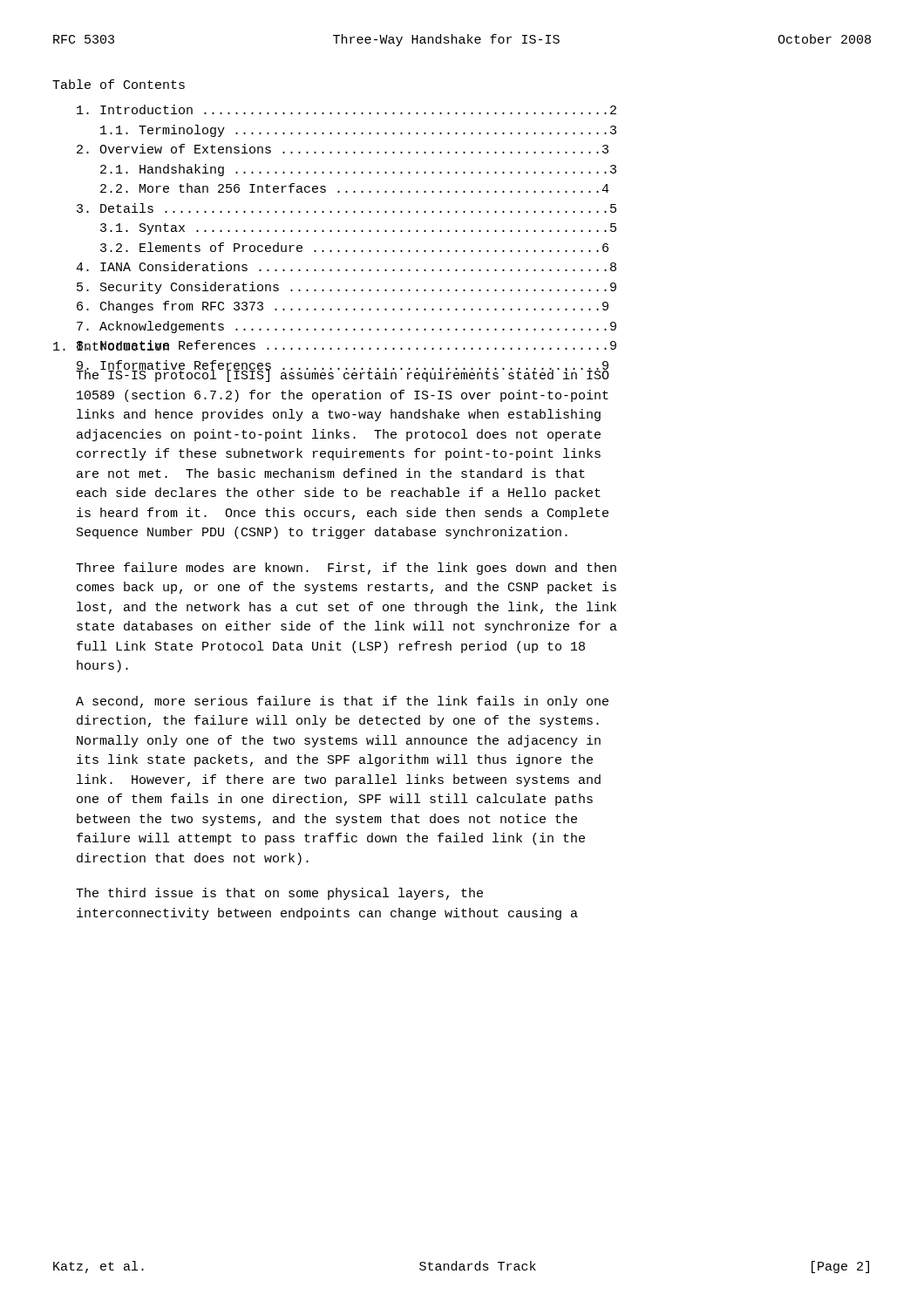Locate the text block that says "Three failure modes"
The image size is (924, 1308).
tap(335, 618)
